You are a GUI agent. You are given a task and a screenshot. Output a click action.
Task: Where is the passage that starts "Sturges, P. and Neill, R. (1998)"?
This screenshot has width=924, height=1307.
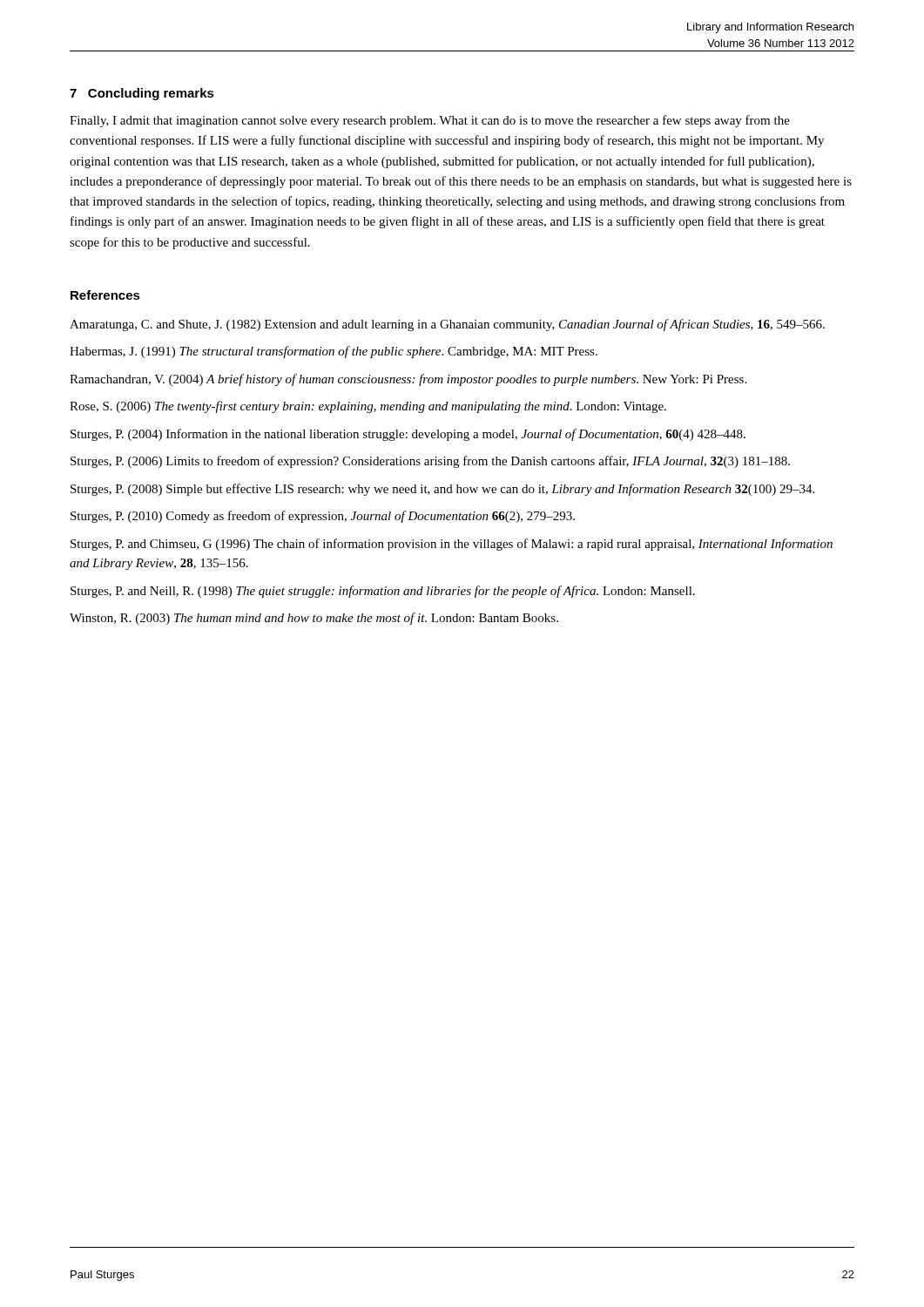pos(383,591)
